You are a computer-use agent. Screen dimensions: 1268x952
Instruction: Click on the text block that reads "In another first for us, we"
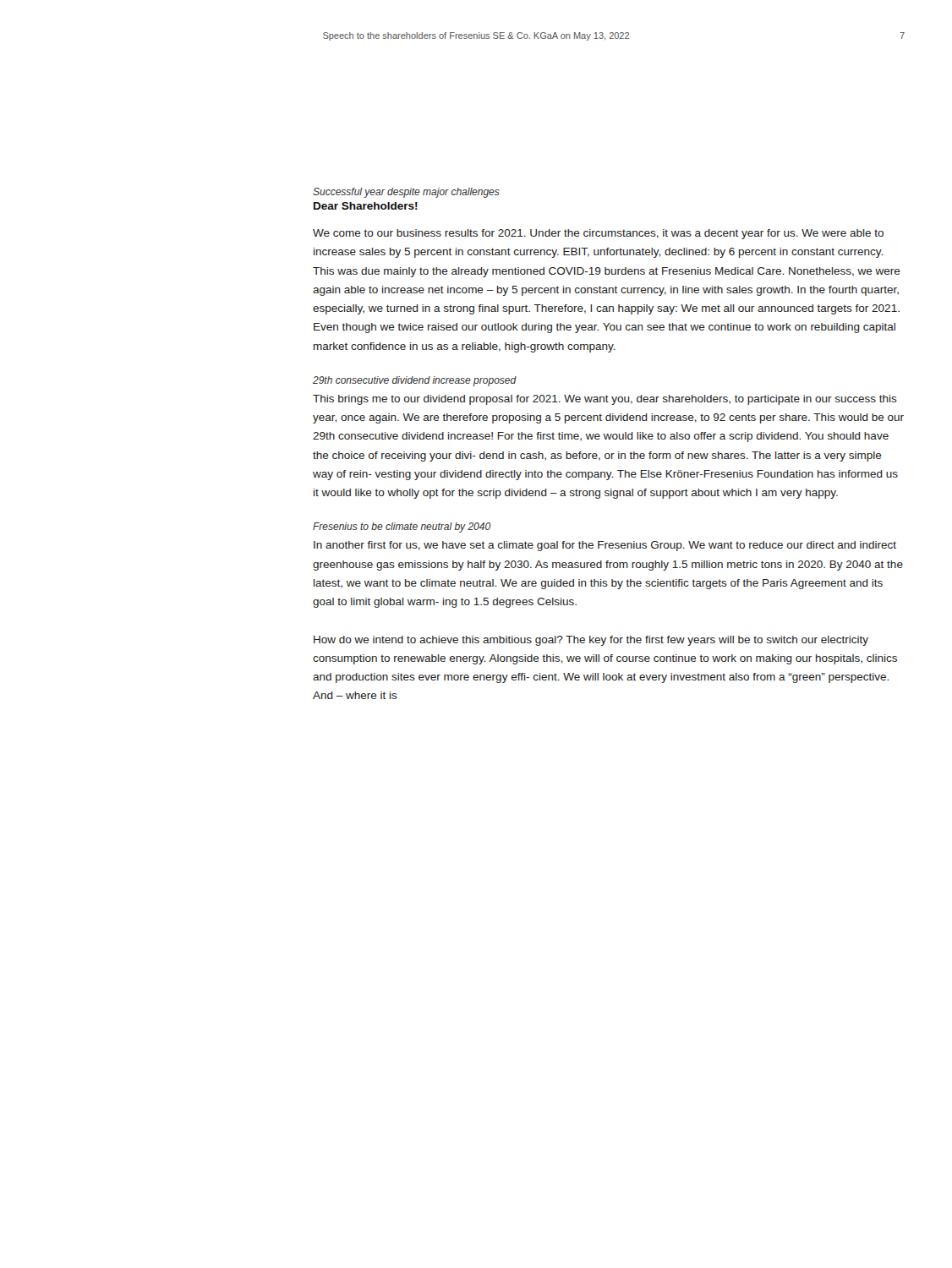pos(608,573)
